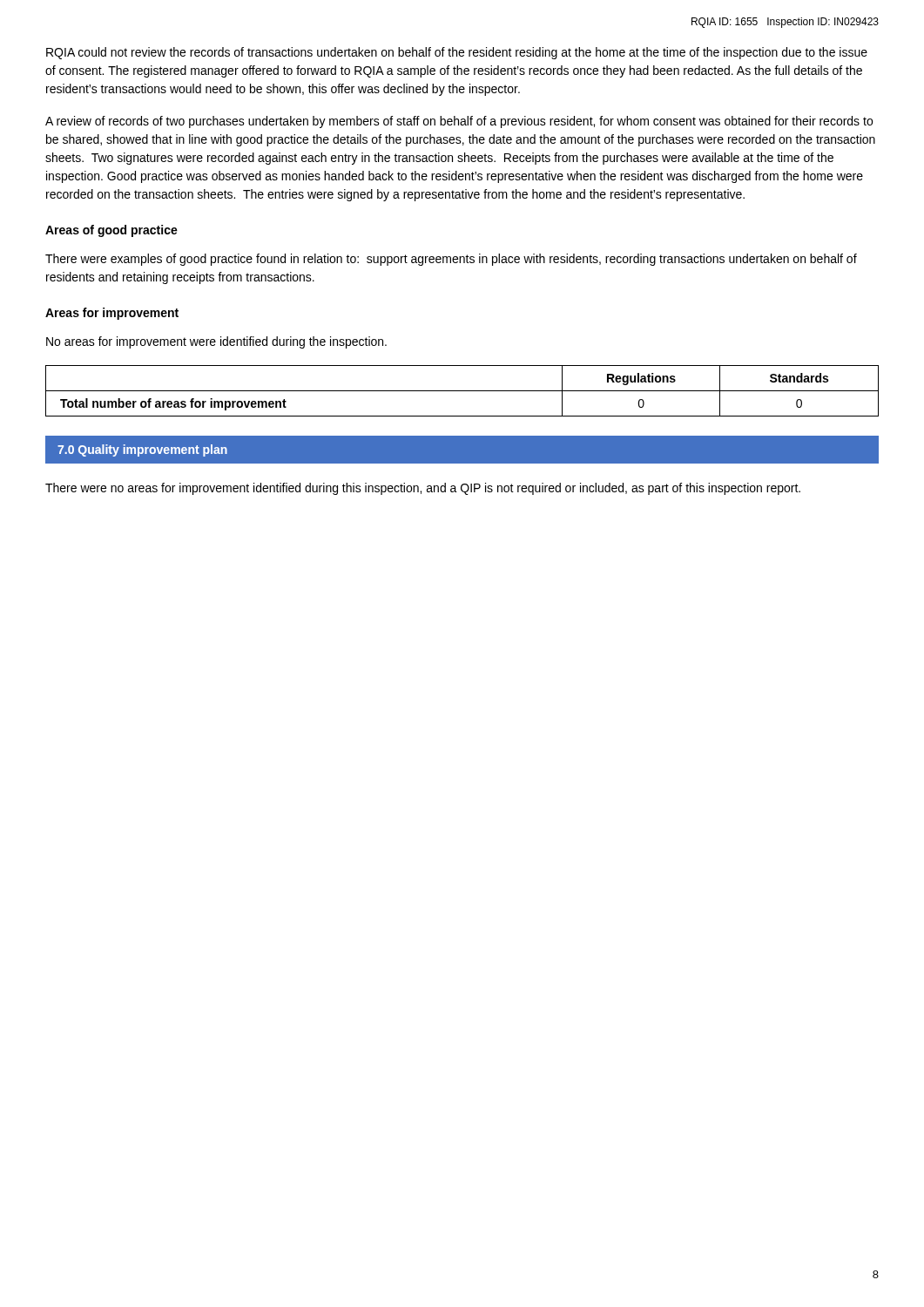Image resolution: width=924 pixels, height=1307 pixels.
Task: Find the block on this page that starts "No areas for improvement"
Action: coord(216,342)
